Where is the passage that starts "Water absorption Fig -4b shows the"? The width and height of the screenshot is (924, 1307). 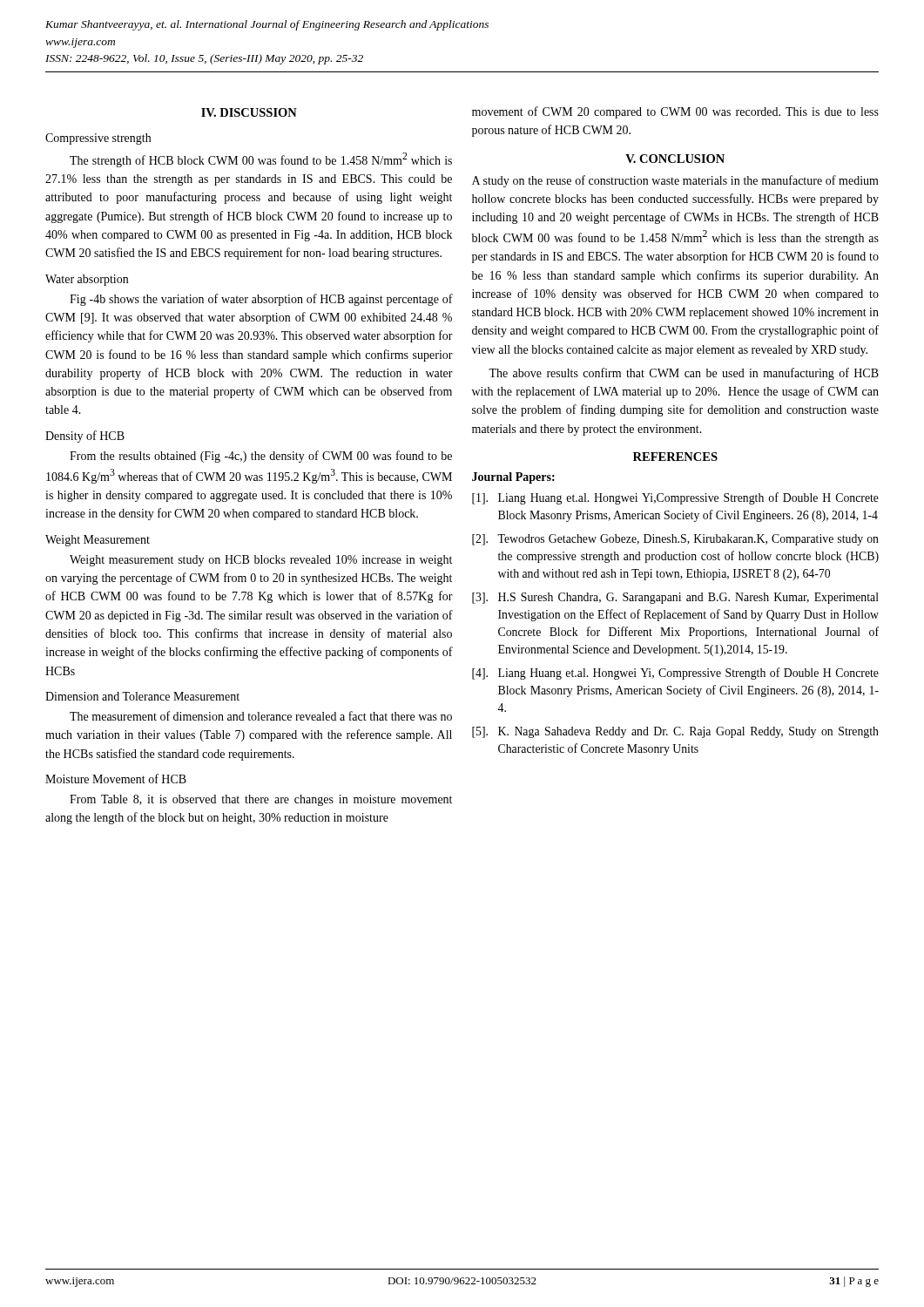coord(249,345)
